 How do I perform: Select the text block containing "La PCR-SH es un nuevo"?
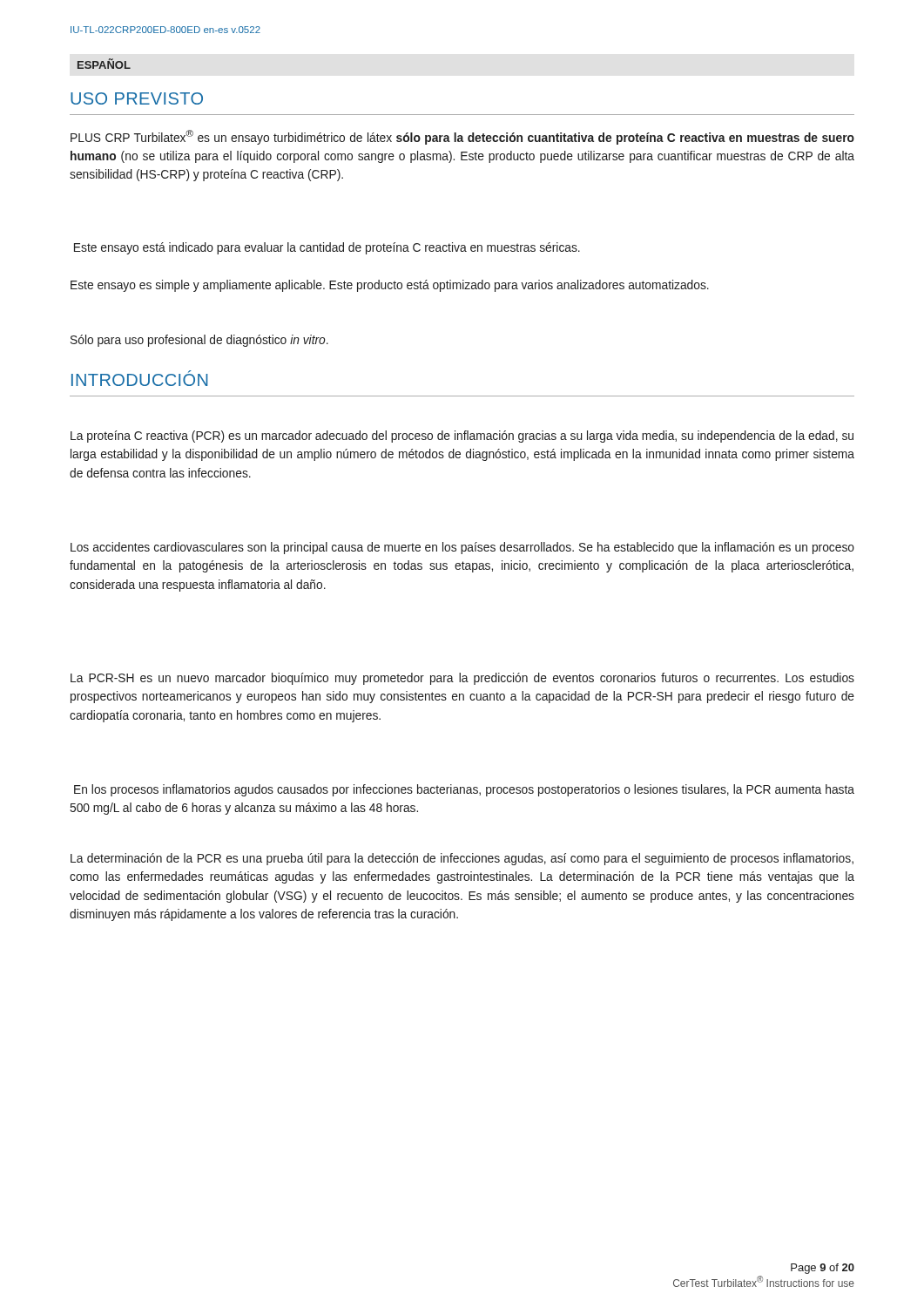coord(462,697)
